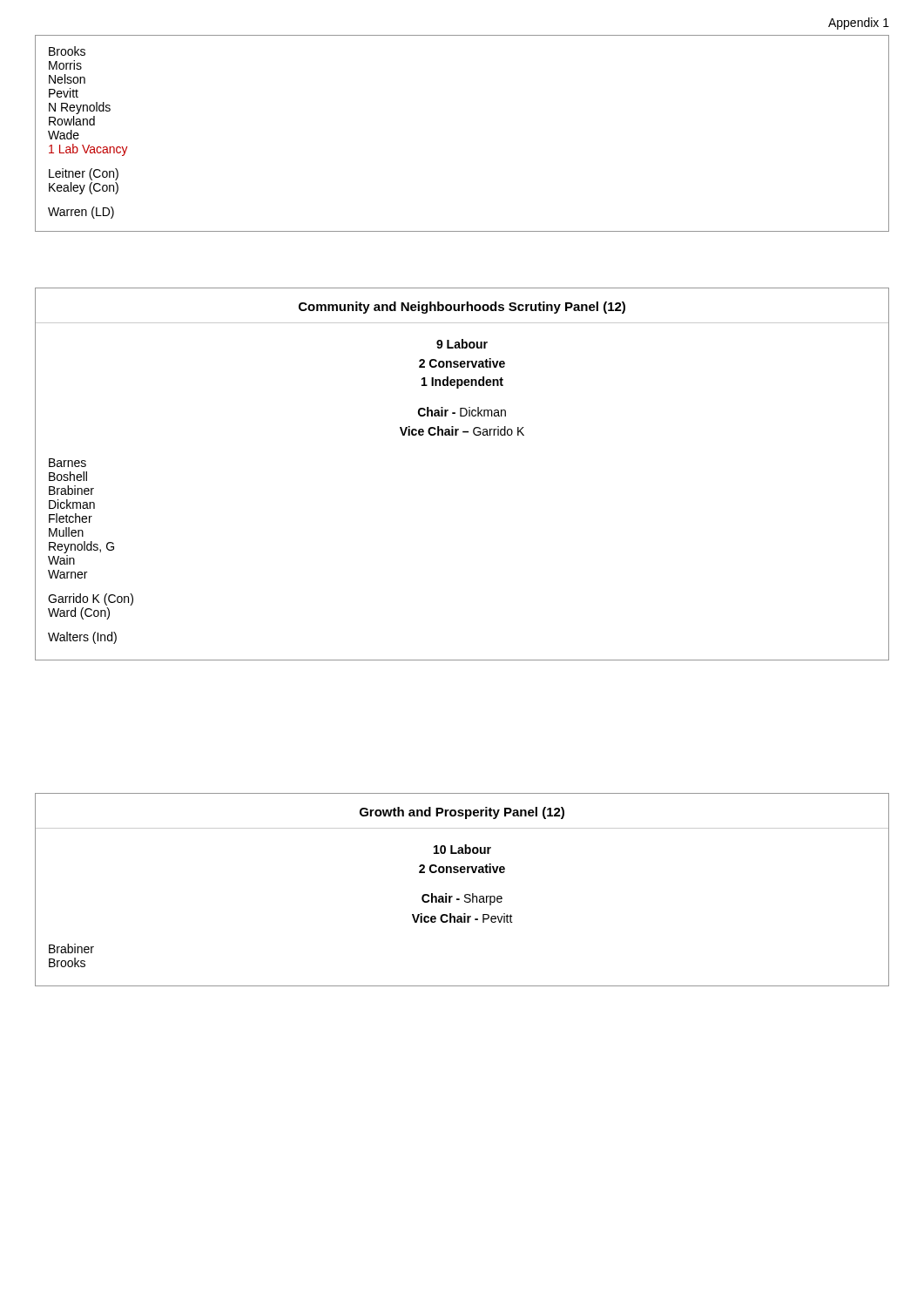
Task: Navigate to the region starting "Leitner (Con)"
Action: click(x=83, y=173)
